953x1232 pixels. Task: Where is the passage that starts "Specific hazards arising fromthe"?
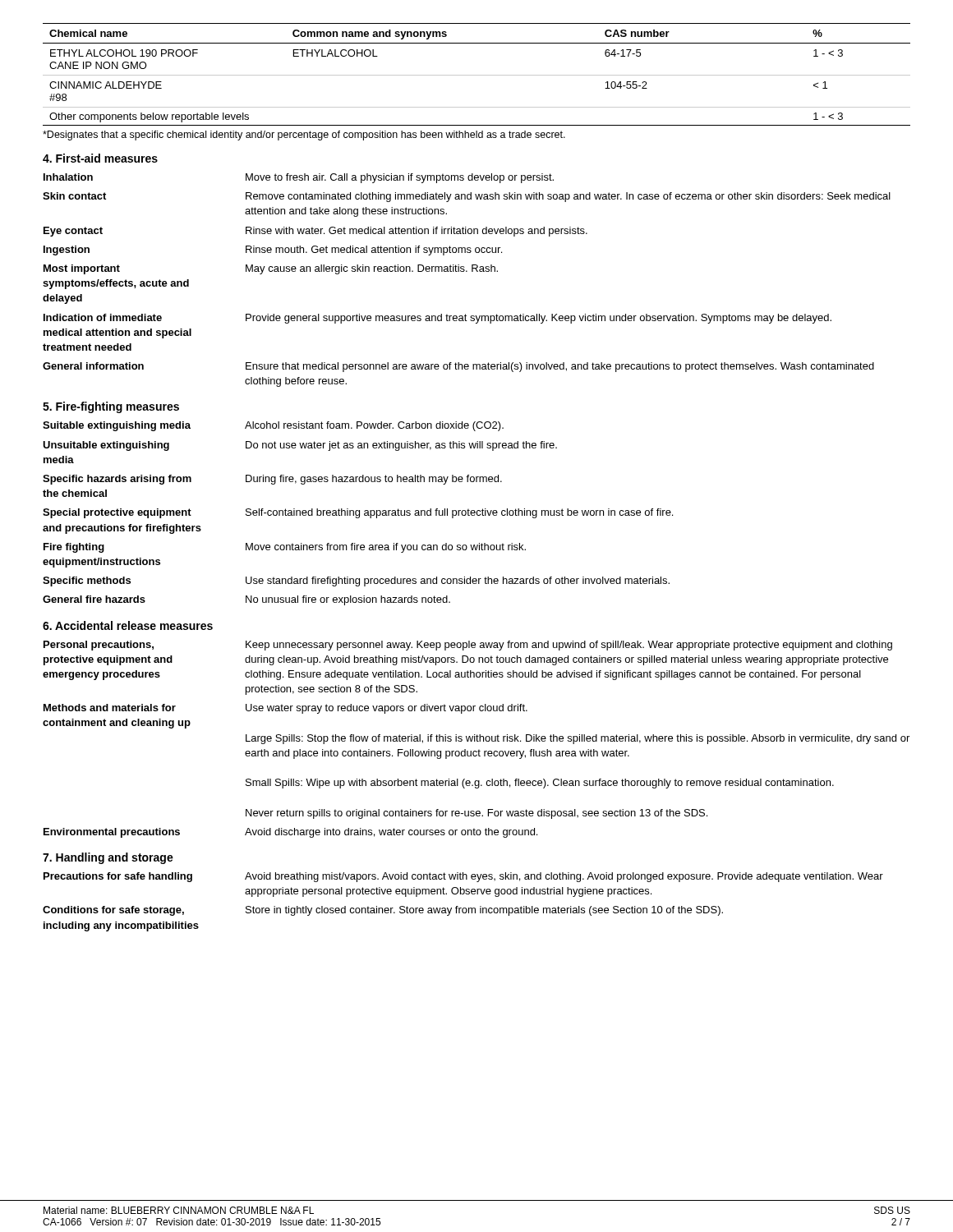coord(476,486)
